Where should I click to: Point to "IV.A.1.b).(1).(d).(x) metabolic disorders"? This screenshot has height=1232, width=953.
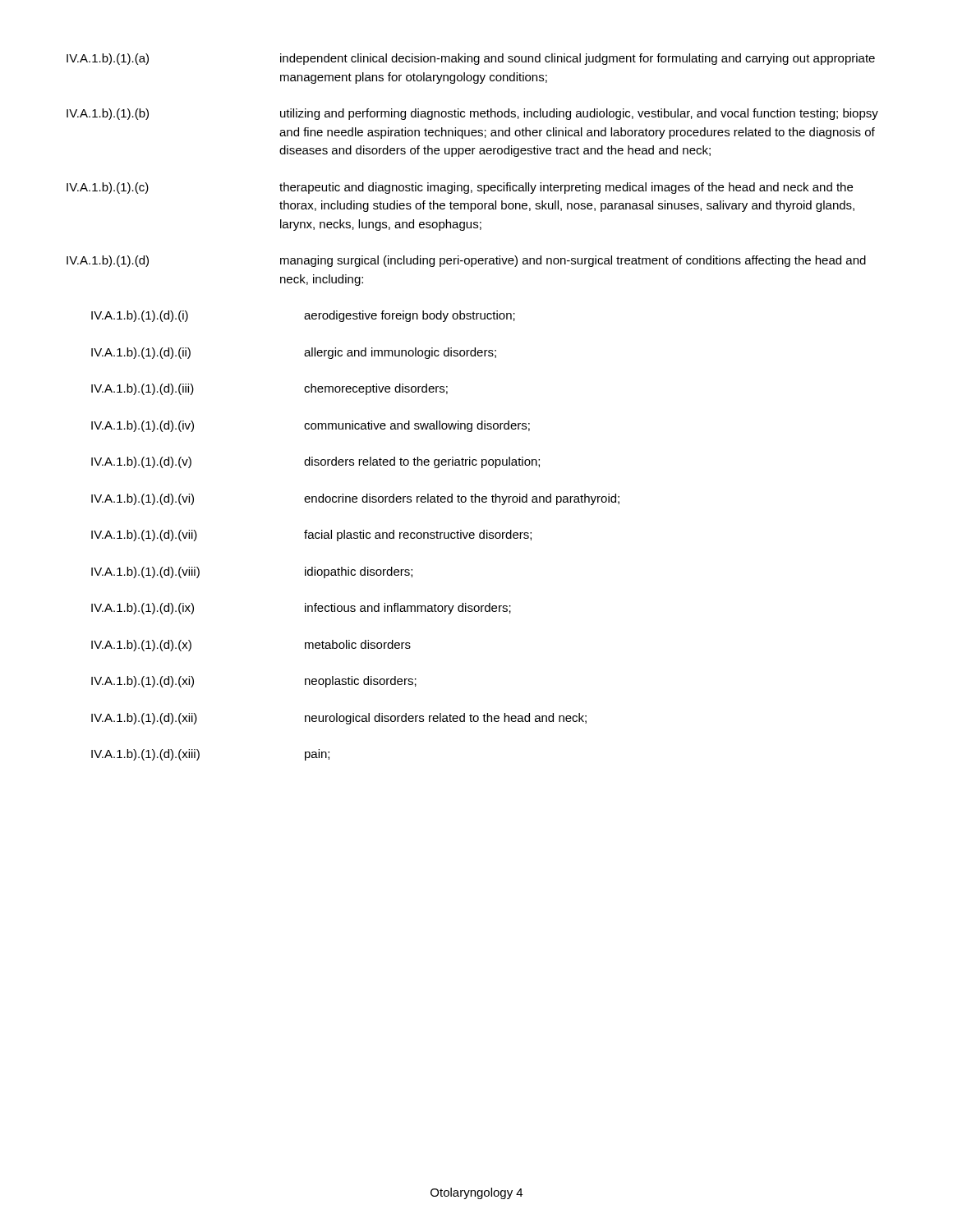(143, 645)
